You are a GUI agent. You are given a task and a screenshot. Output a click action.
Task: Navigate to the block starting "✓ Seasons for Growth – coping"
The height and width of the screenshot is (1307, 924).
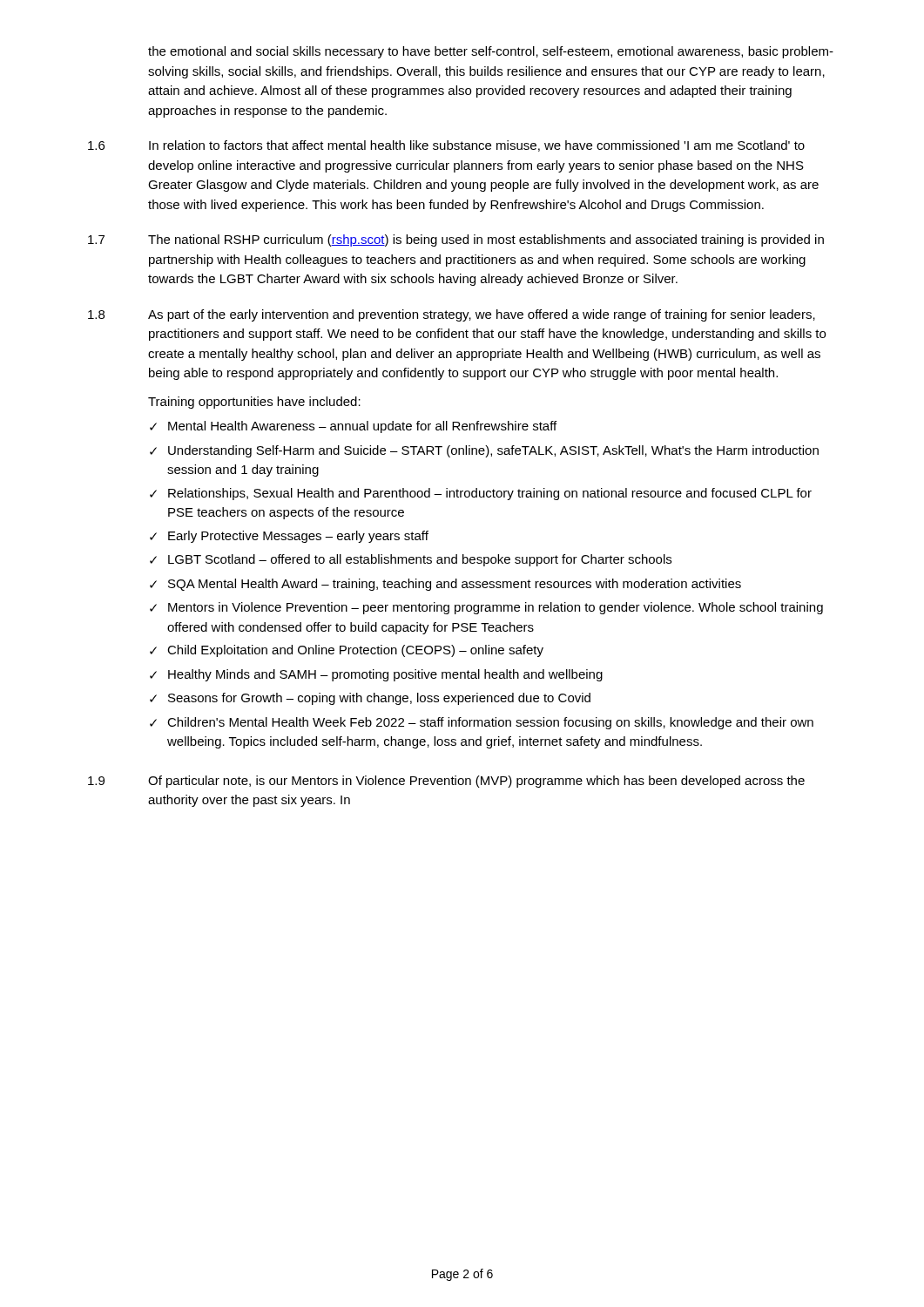pos(492,699)
